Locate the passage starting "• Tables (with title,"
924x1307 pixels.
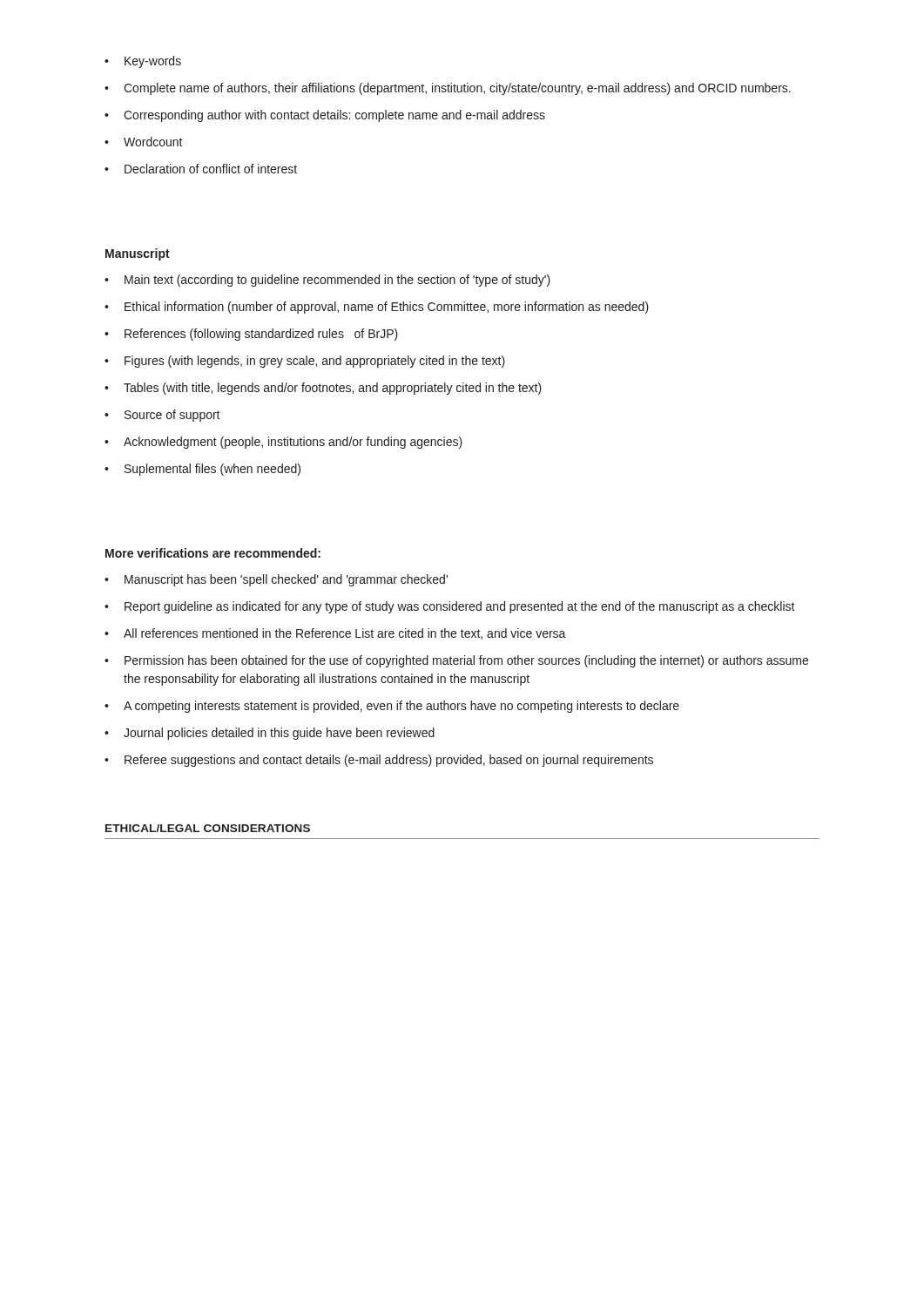pos(462,388)
